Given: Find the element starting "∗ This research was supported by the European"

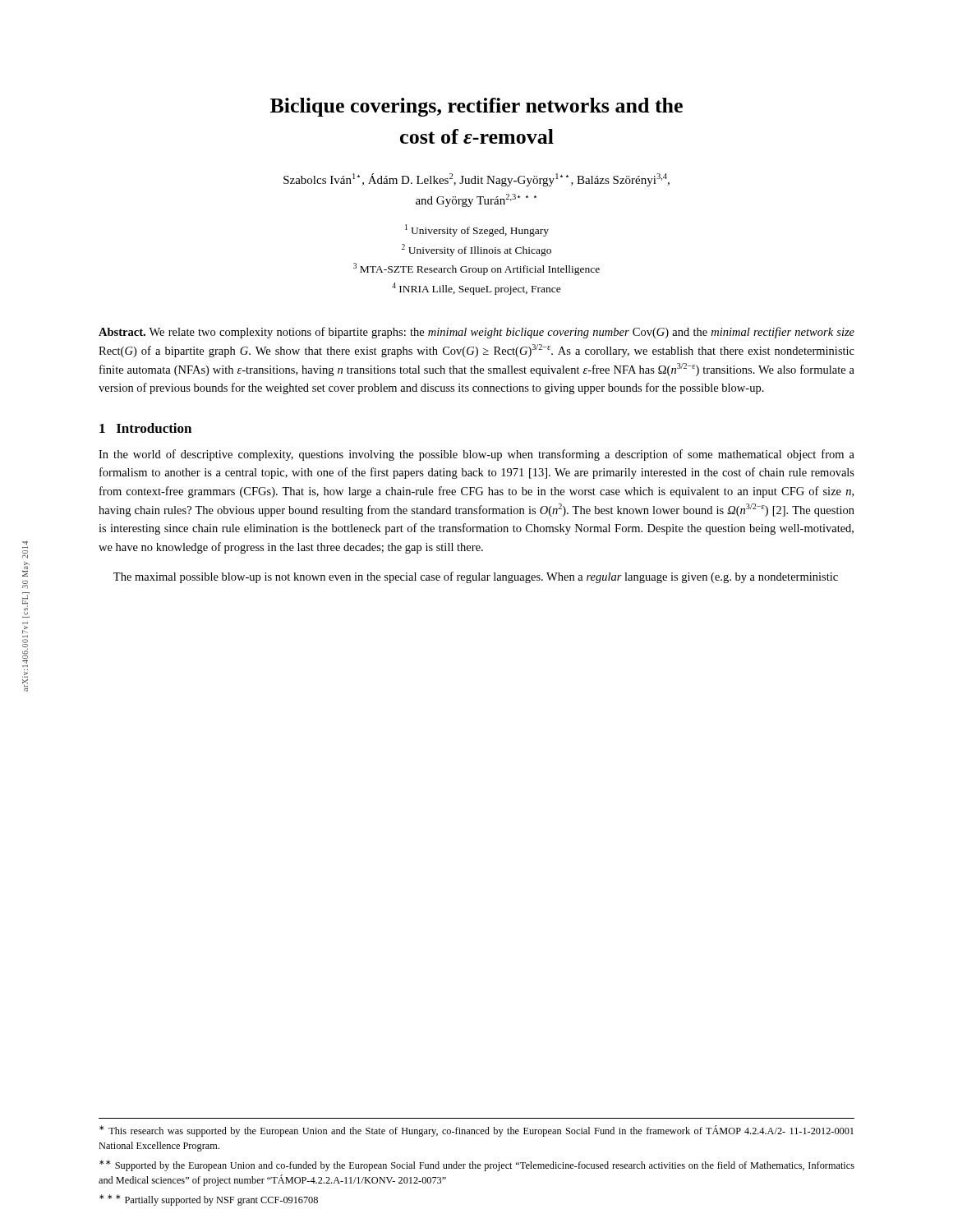Looking at the screenshot, I should click(x=476, y=1138).
